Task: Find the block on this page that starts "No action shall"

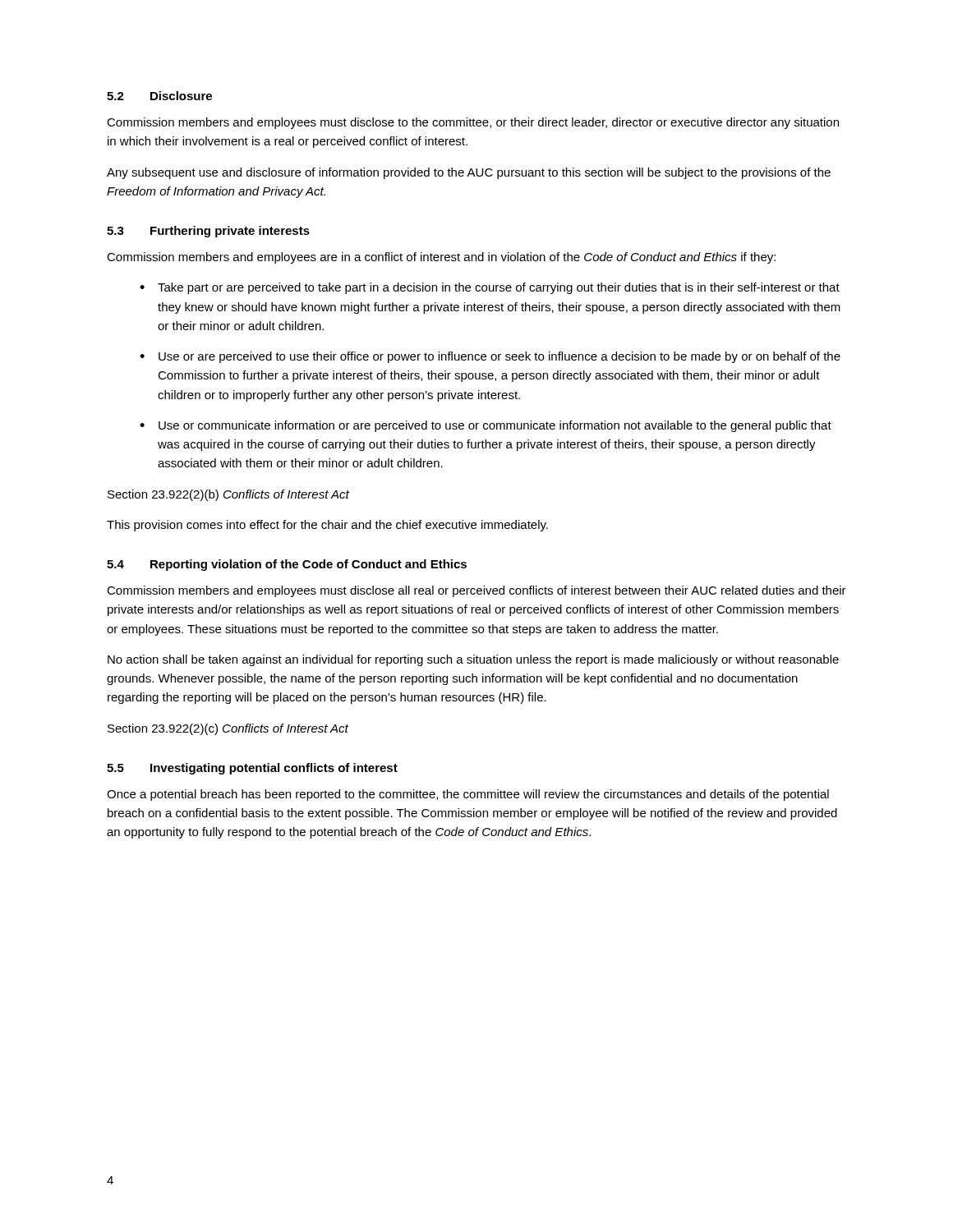Action: pos(473,678)
